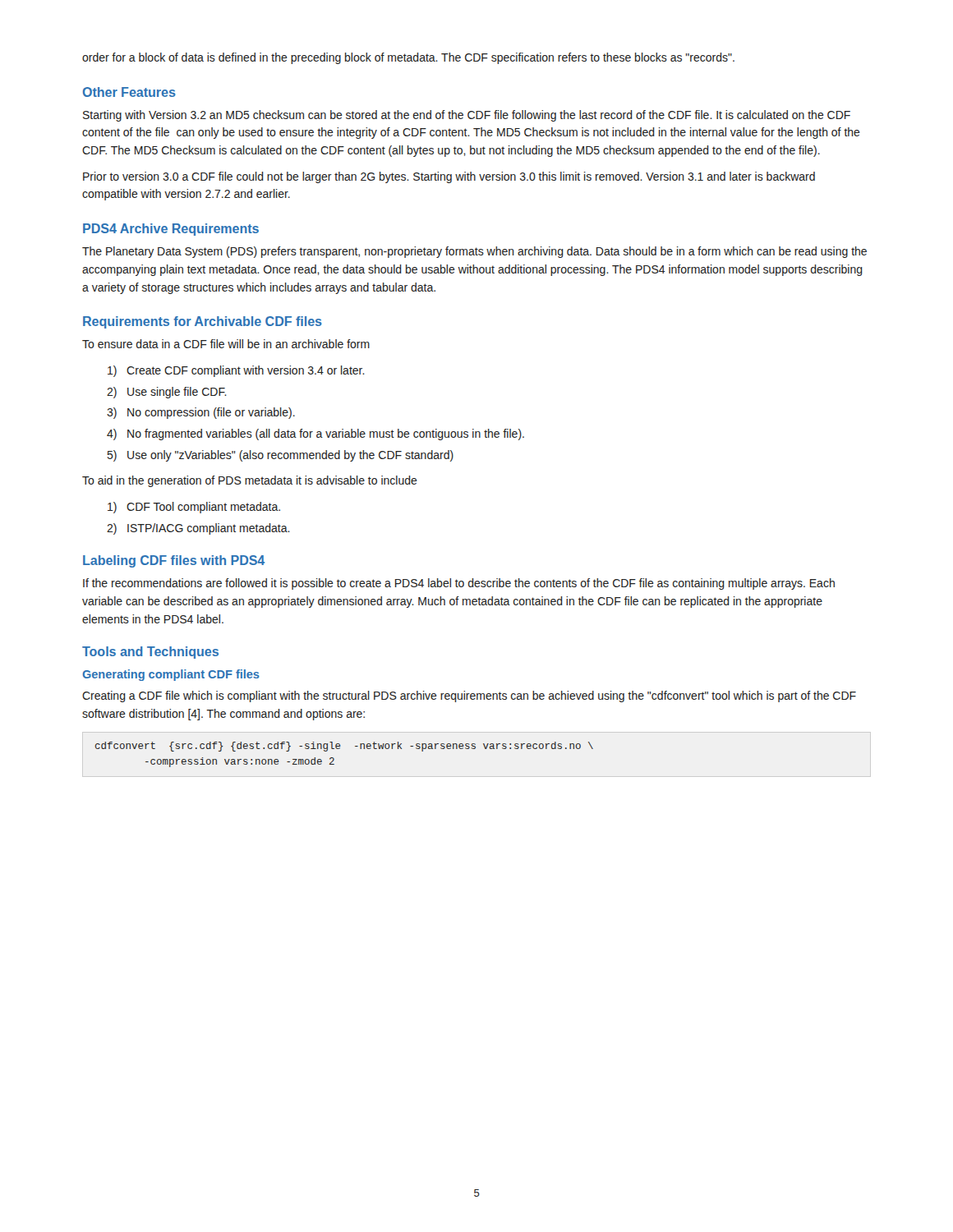This screenshot has height=1232, width=953.
Task: Click the passage that begins "To aid in the generation of PDS"
Action: [250, 481]
